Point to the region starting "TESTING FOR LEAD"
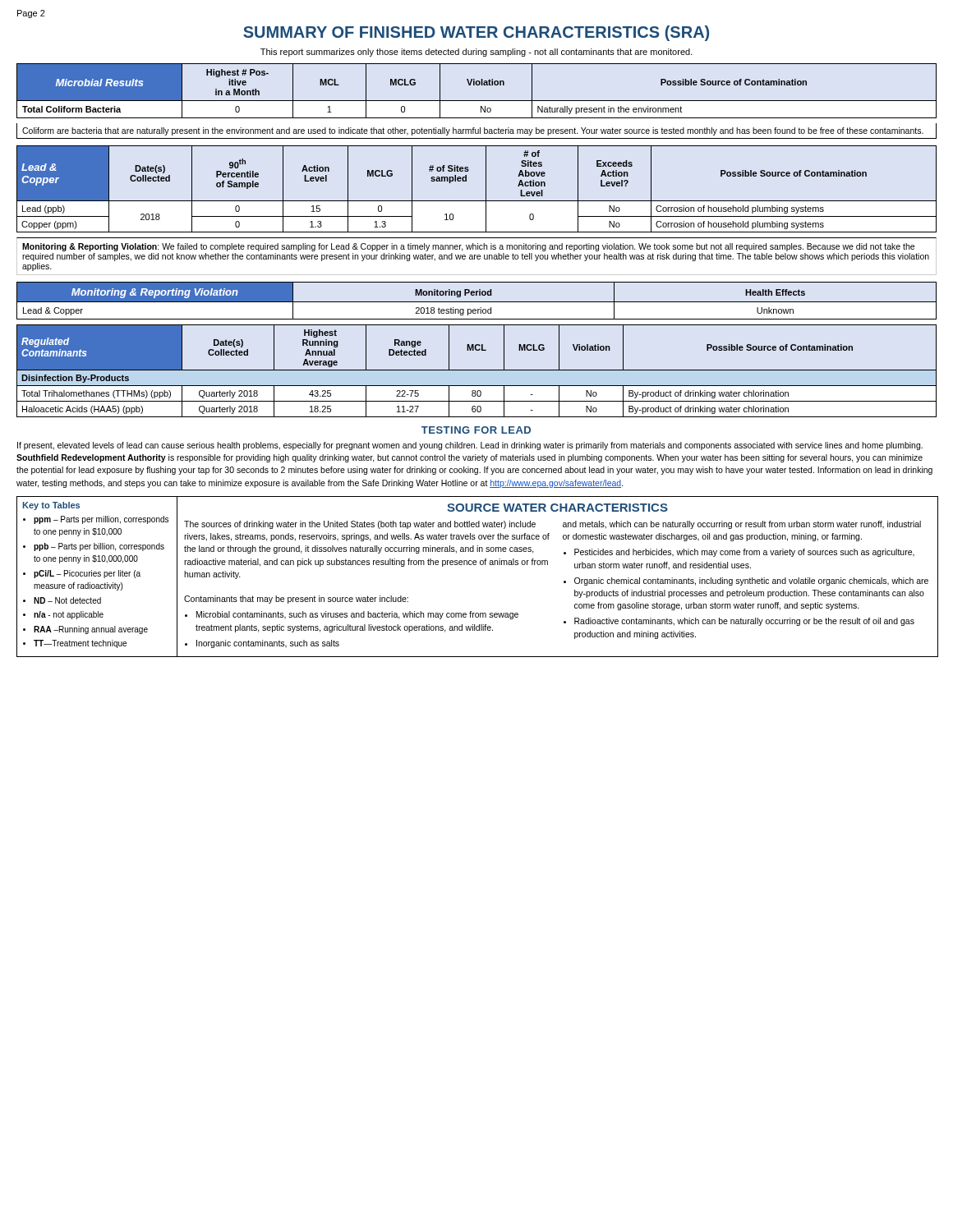The width and height of the screenshot is (953, 1232). [x=476, y=430]
